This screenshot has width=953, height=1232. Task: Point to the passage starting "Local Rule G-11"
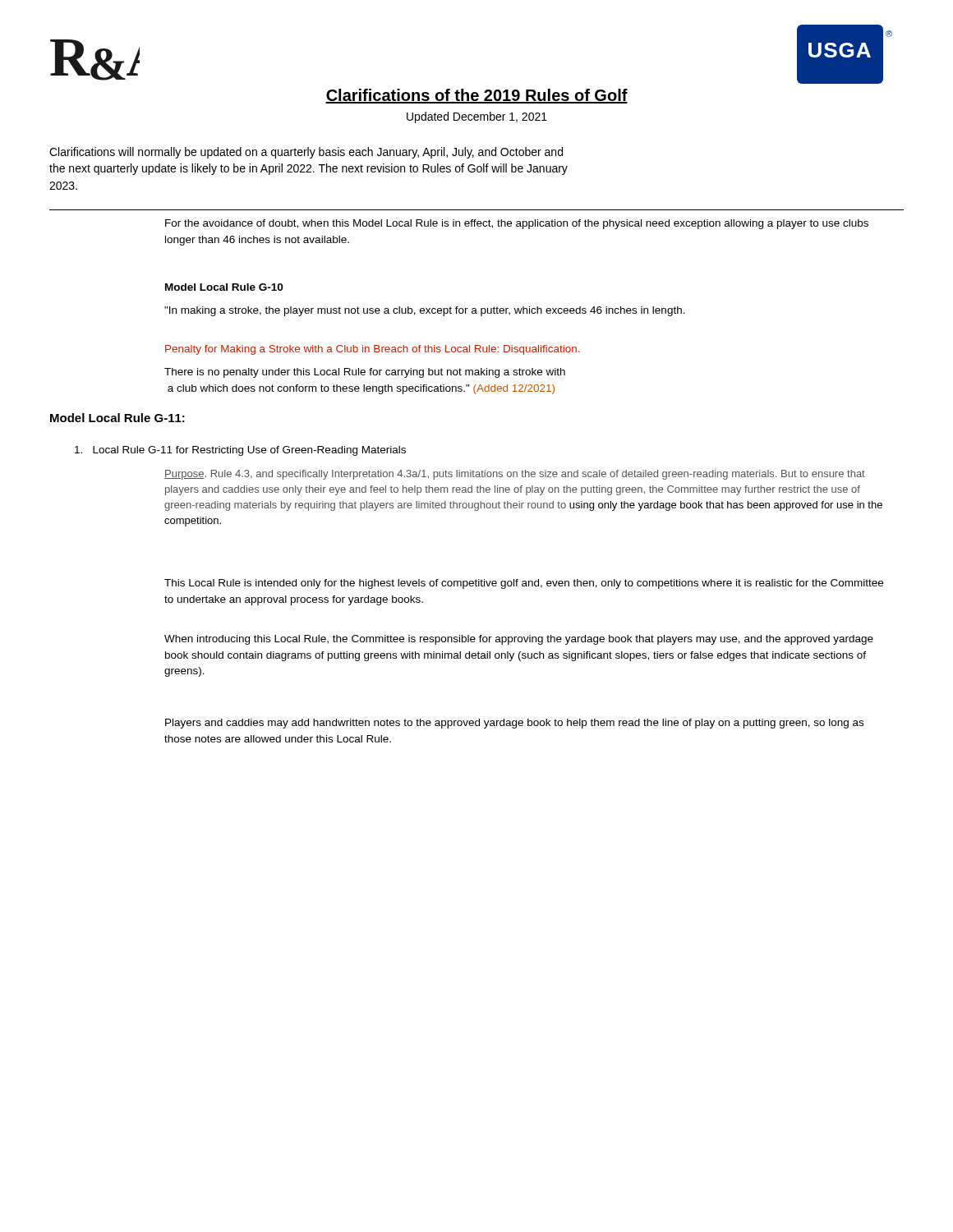pos(240,450)
